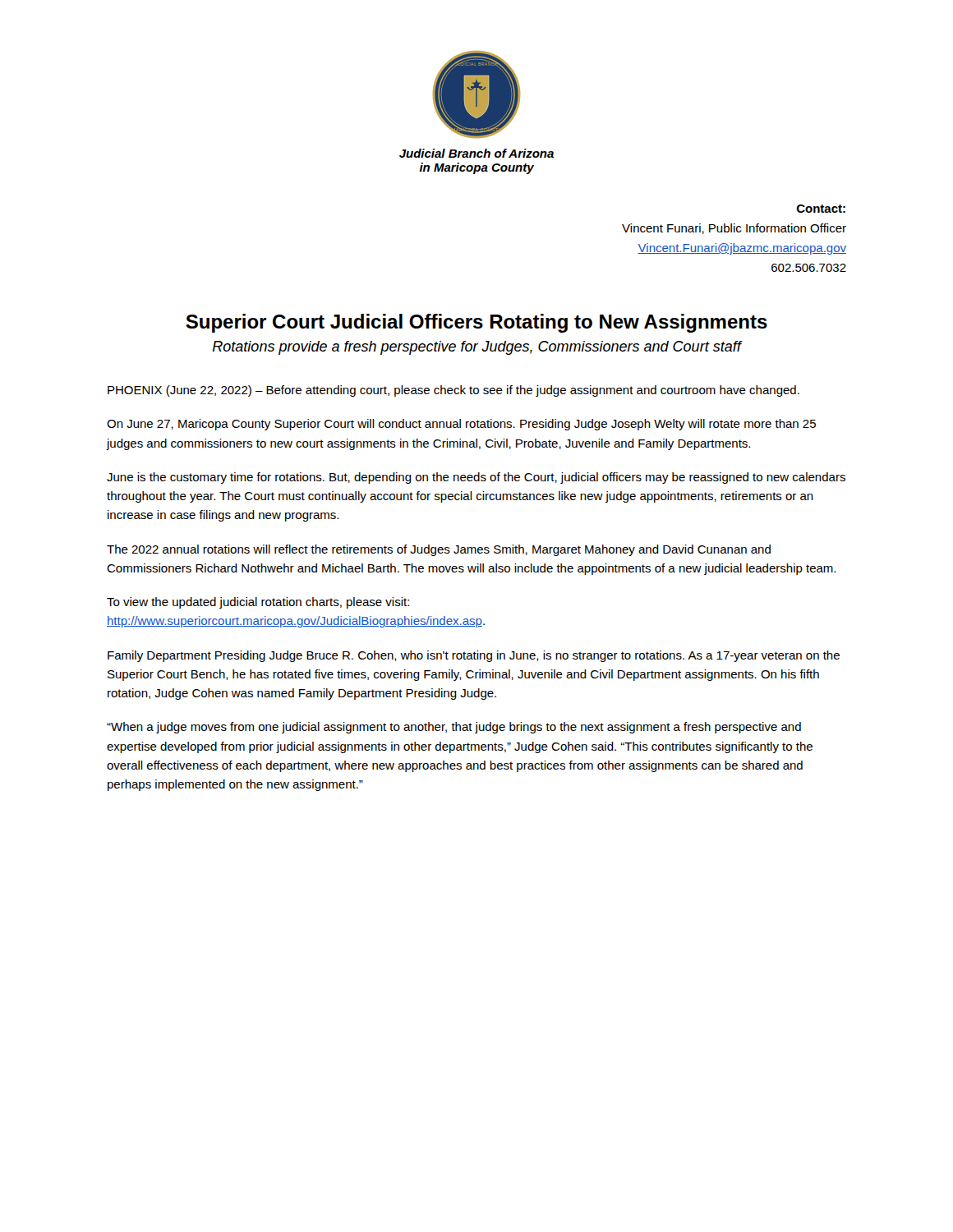
Task: Click the passage that begins "Contact: Vincent Funari, Public Information"
Action: click(x=734, y=238)
